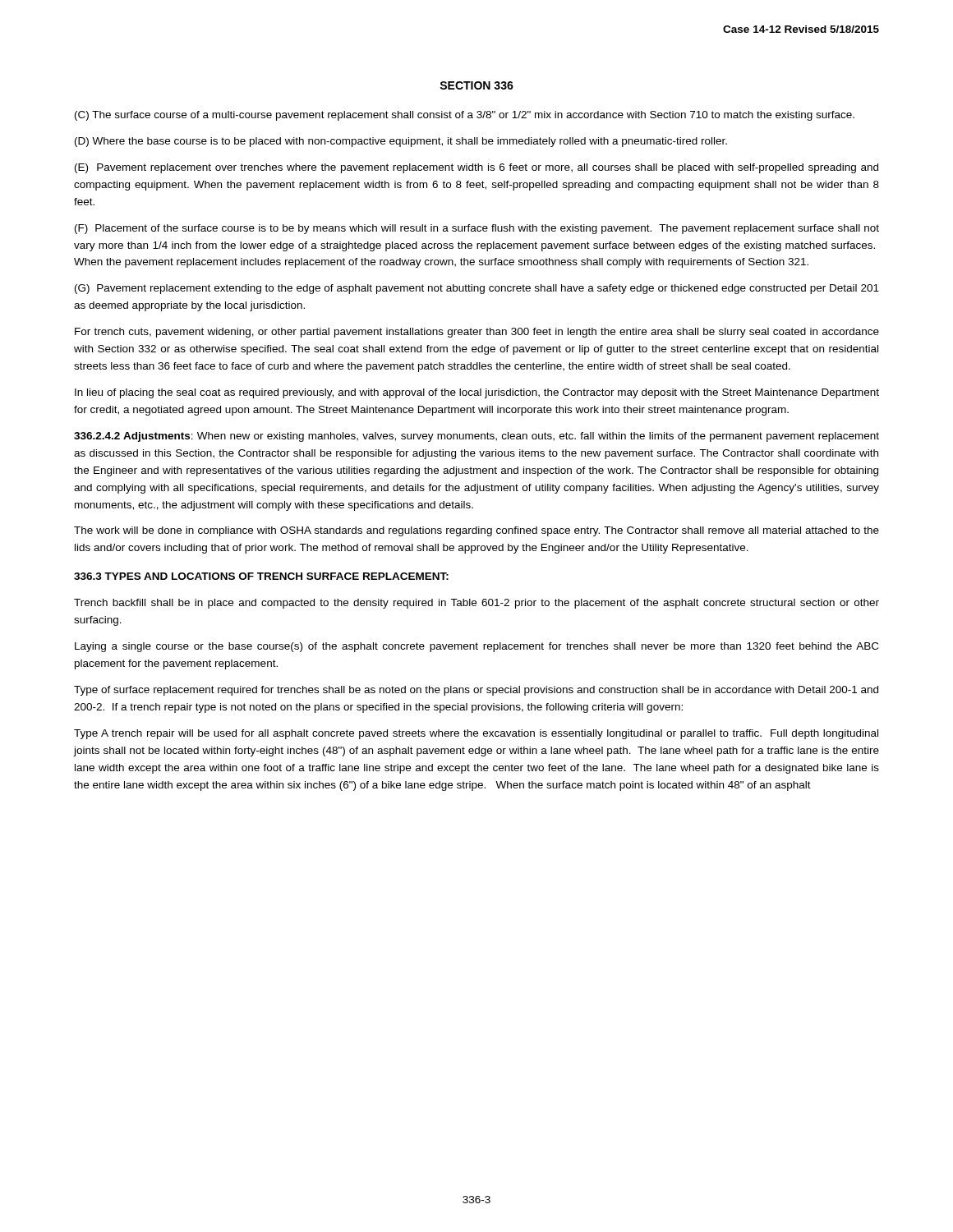Navigate to the passage starting "For trench cuts, pavement widening,"
The image size is (953, 1232).
click(476, 349)
